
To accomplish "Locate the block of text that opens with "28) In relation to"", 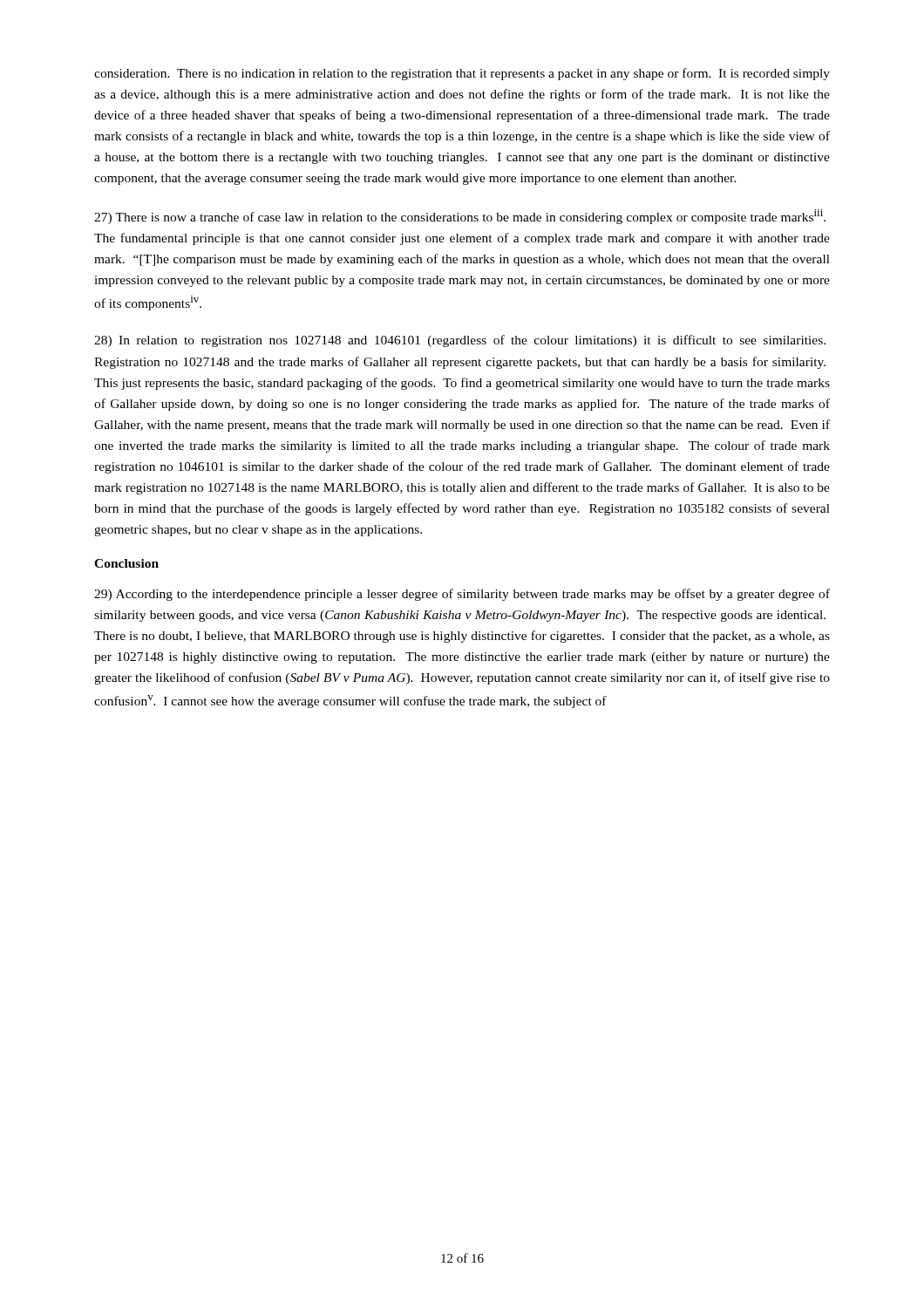I will tap(462, 434).
